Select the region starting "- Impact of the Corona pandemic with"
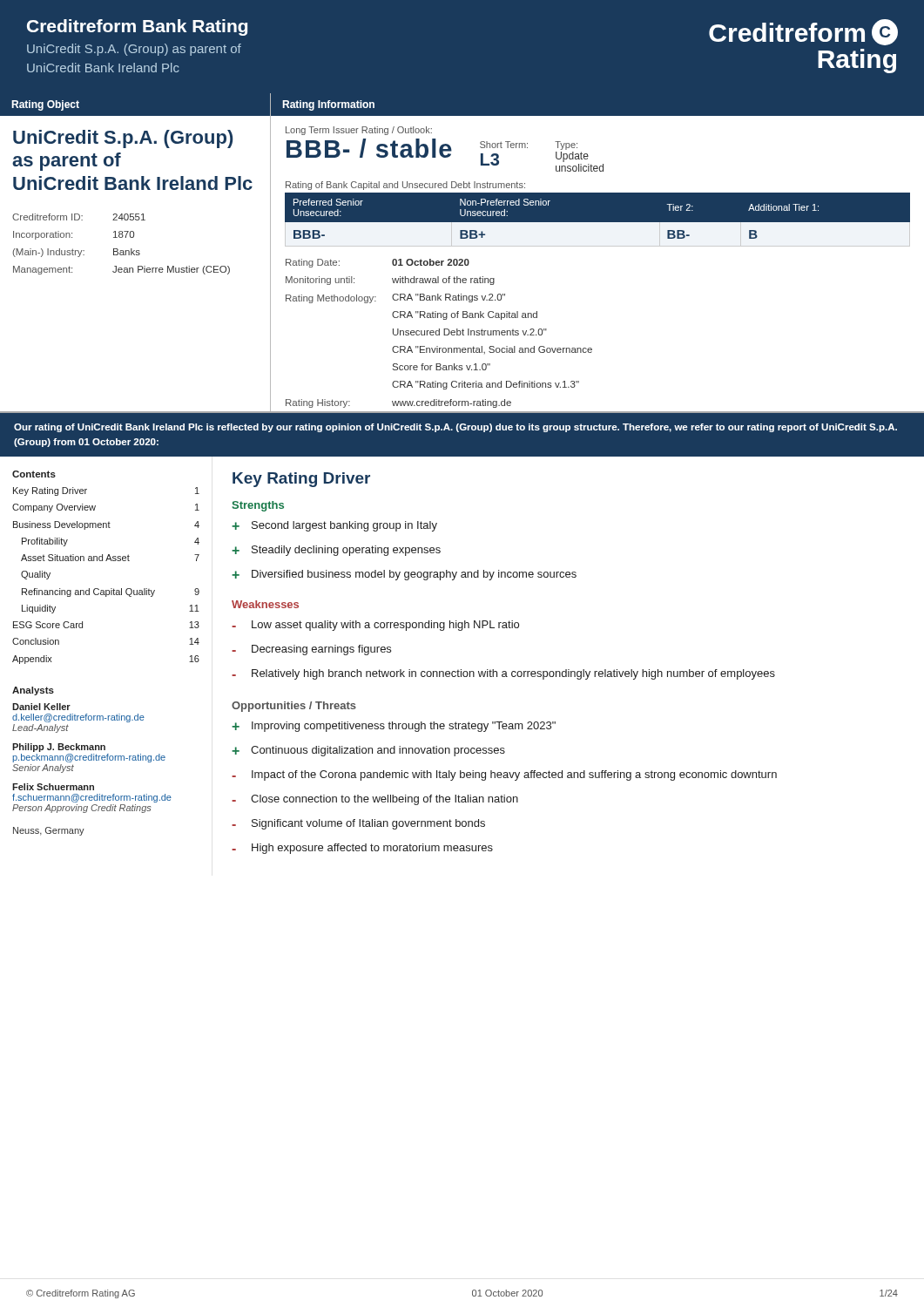924x1307 pixels. click(504, 776)
